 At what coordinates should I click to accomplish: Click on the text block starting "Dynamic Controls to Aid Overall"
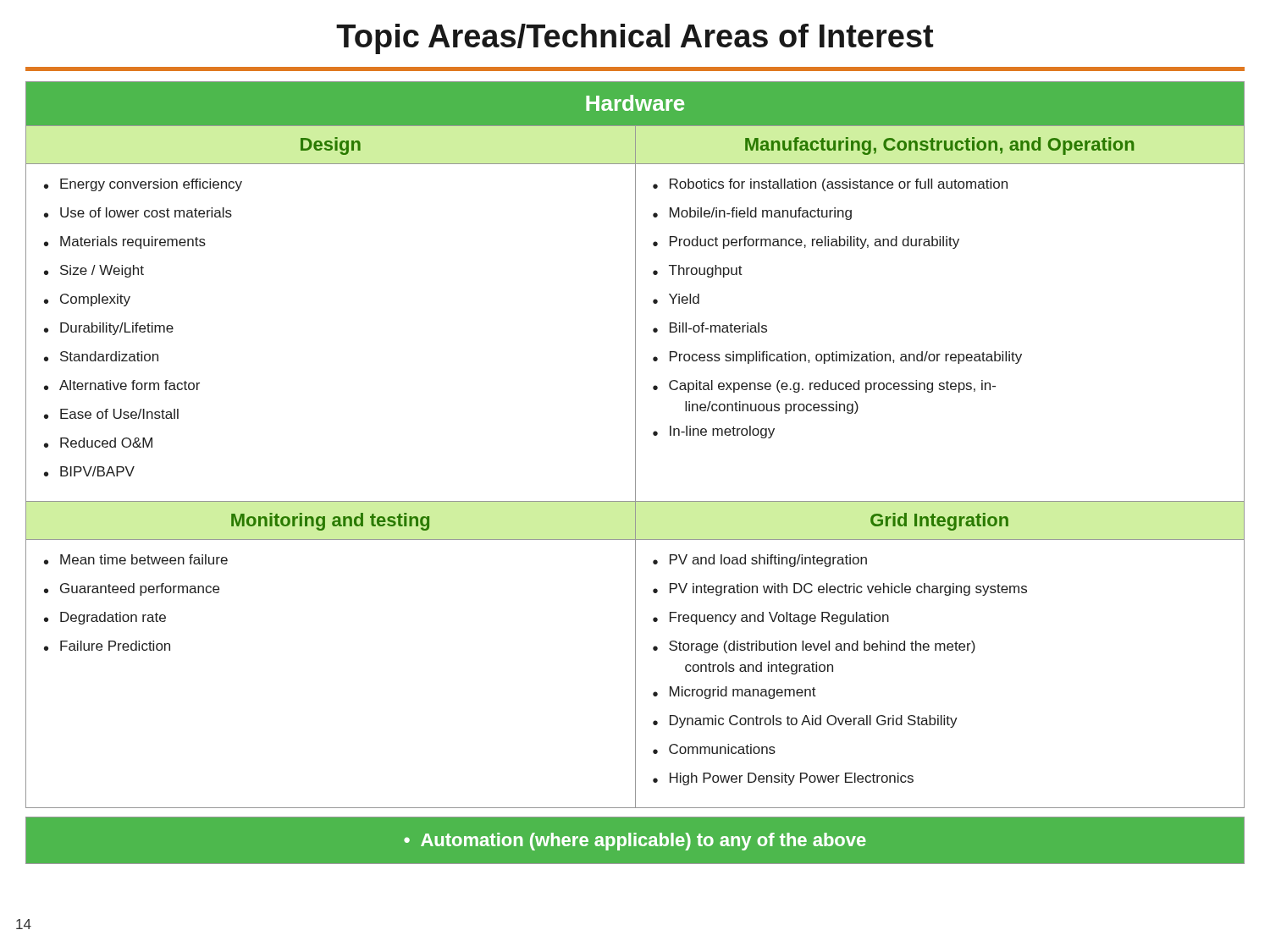pyautogui.click(x=813, y=721)
